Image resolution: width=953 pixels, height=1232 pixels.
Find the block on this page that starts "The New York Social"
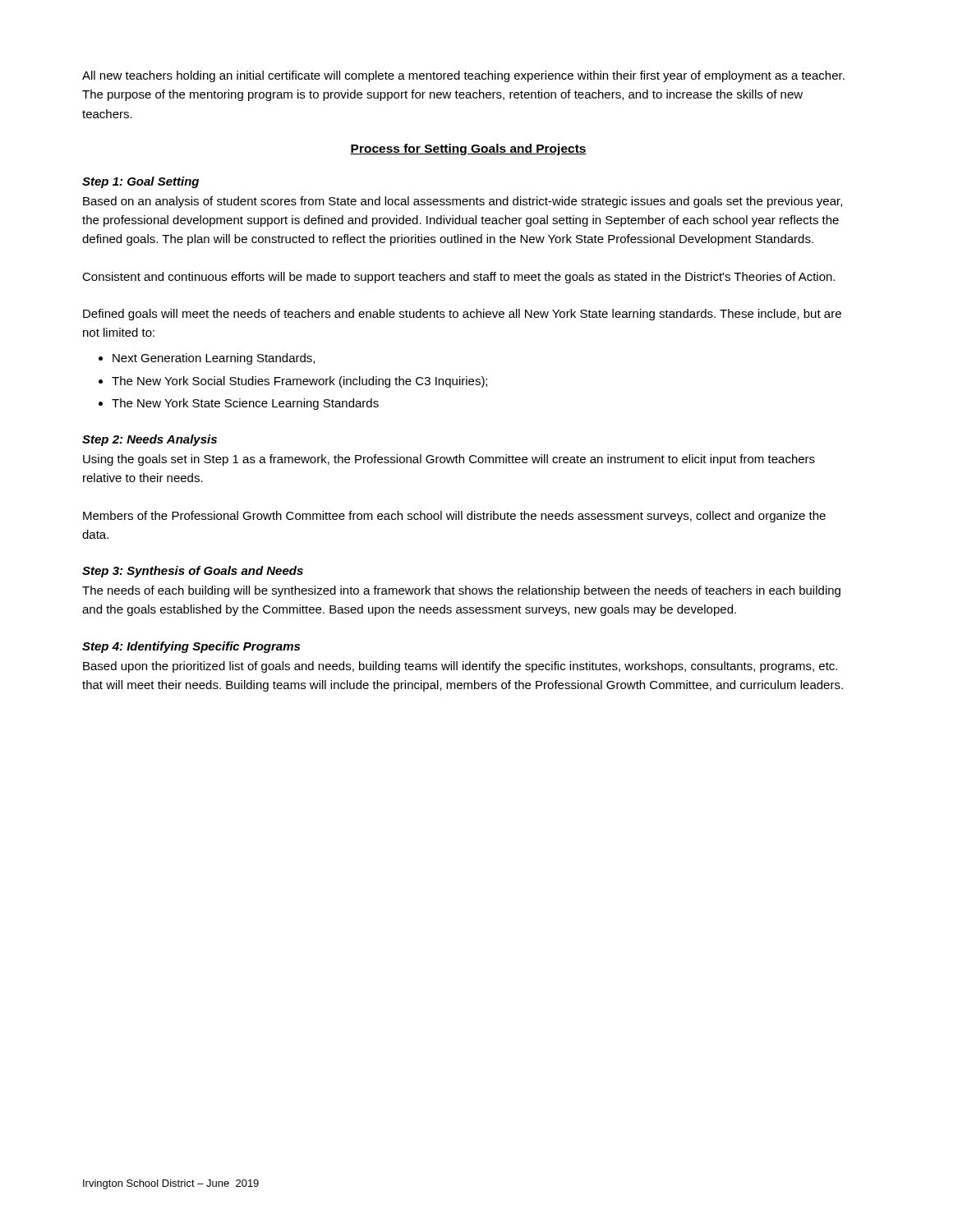coord(300,380)
